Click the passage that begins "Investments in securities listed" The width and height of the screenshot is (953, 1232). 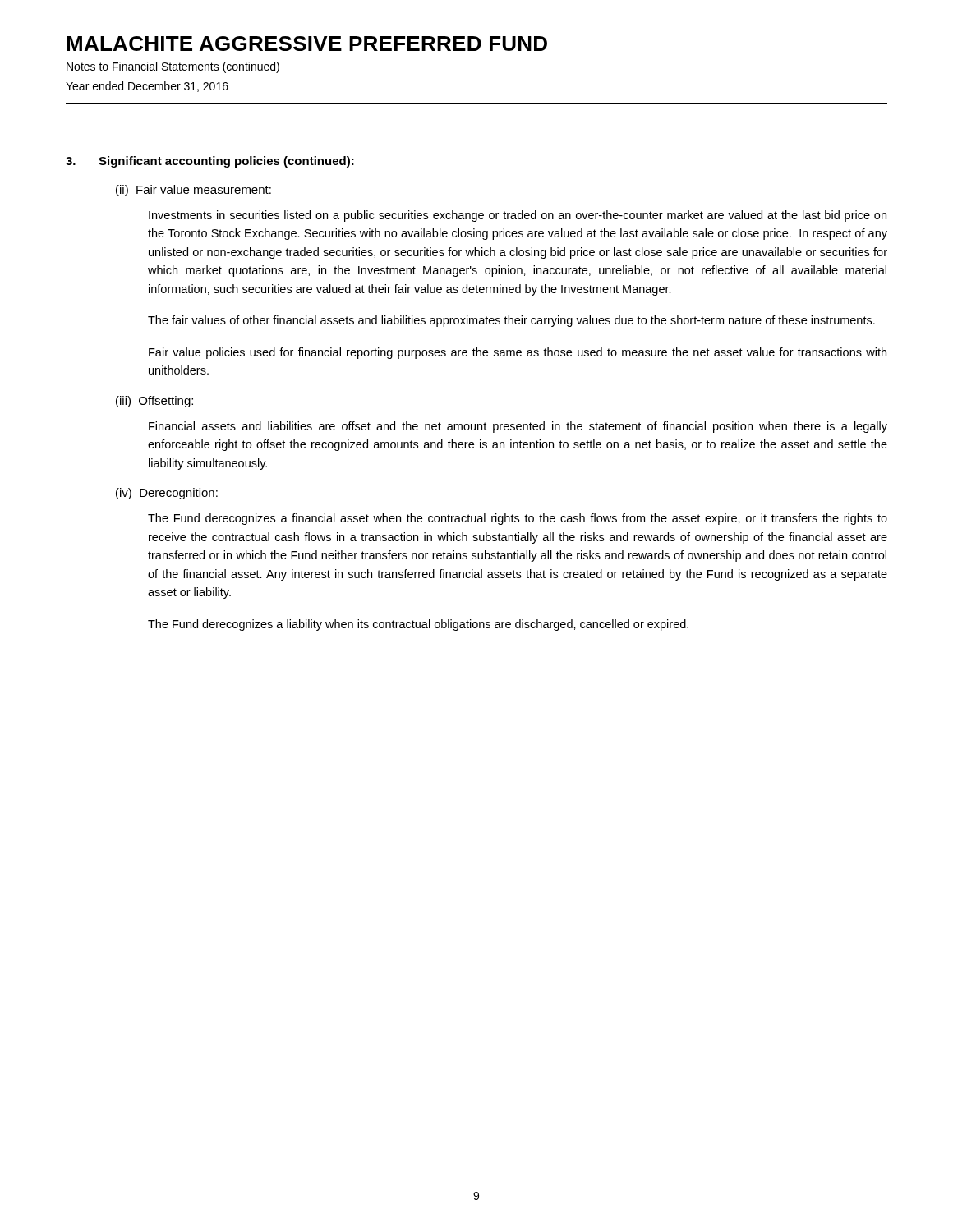coord(518,252)
